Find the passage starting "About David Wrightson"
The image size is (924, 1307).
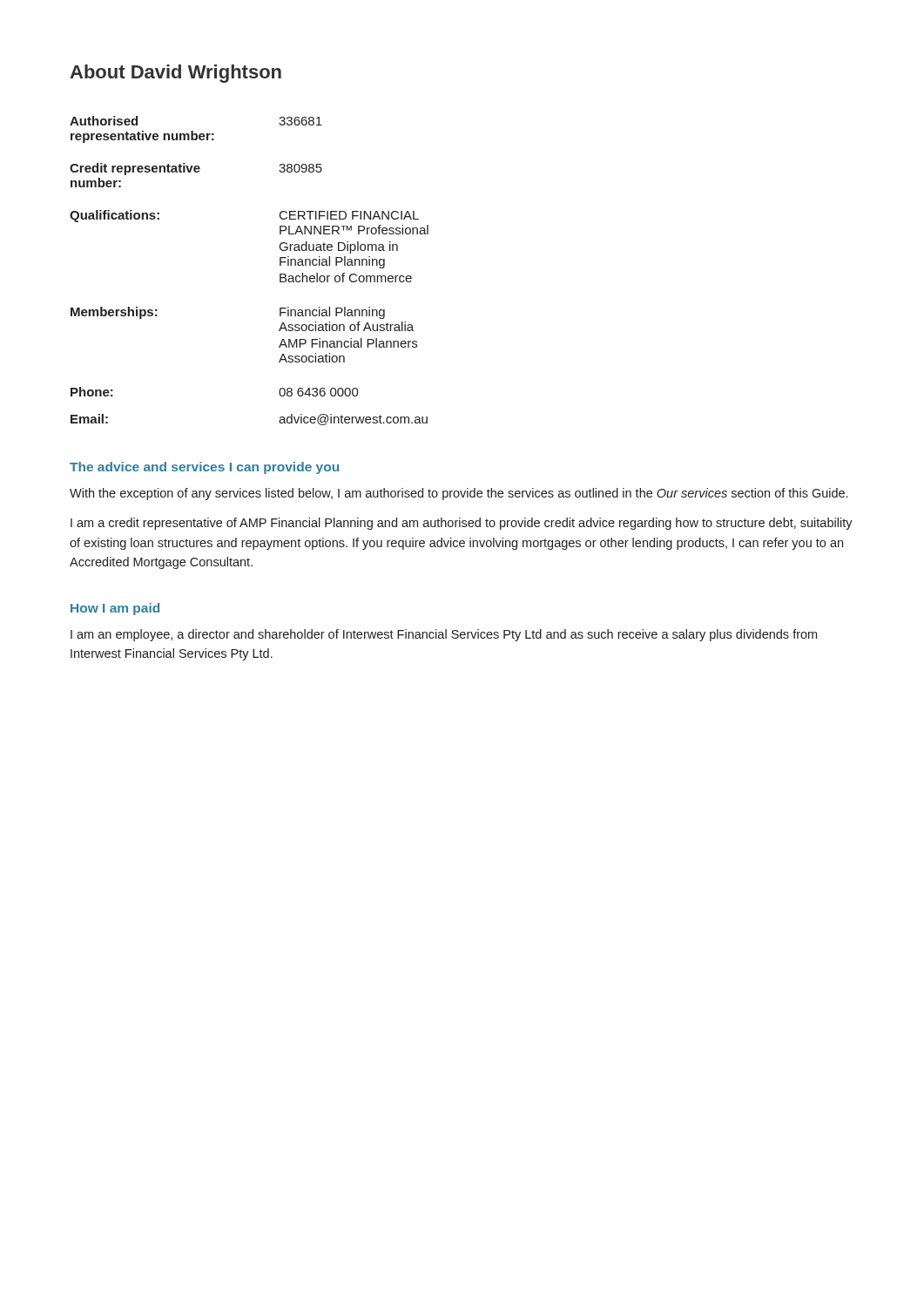click(x=176, y=72)
